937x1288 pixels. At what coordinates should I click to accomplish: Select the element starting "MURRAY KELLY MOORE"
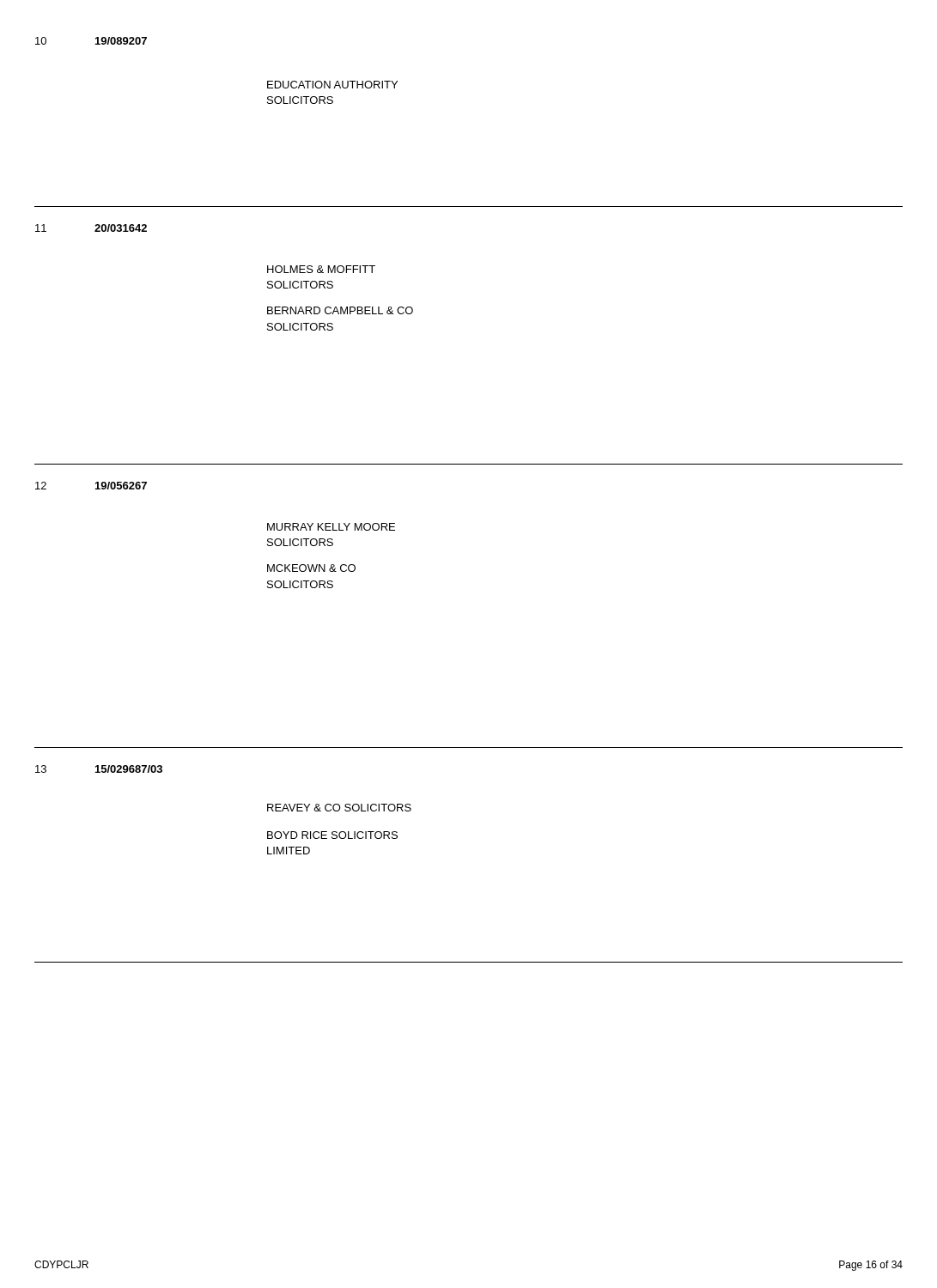click(x=331, y=556)
